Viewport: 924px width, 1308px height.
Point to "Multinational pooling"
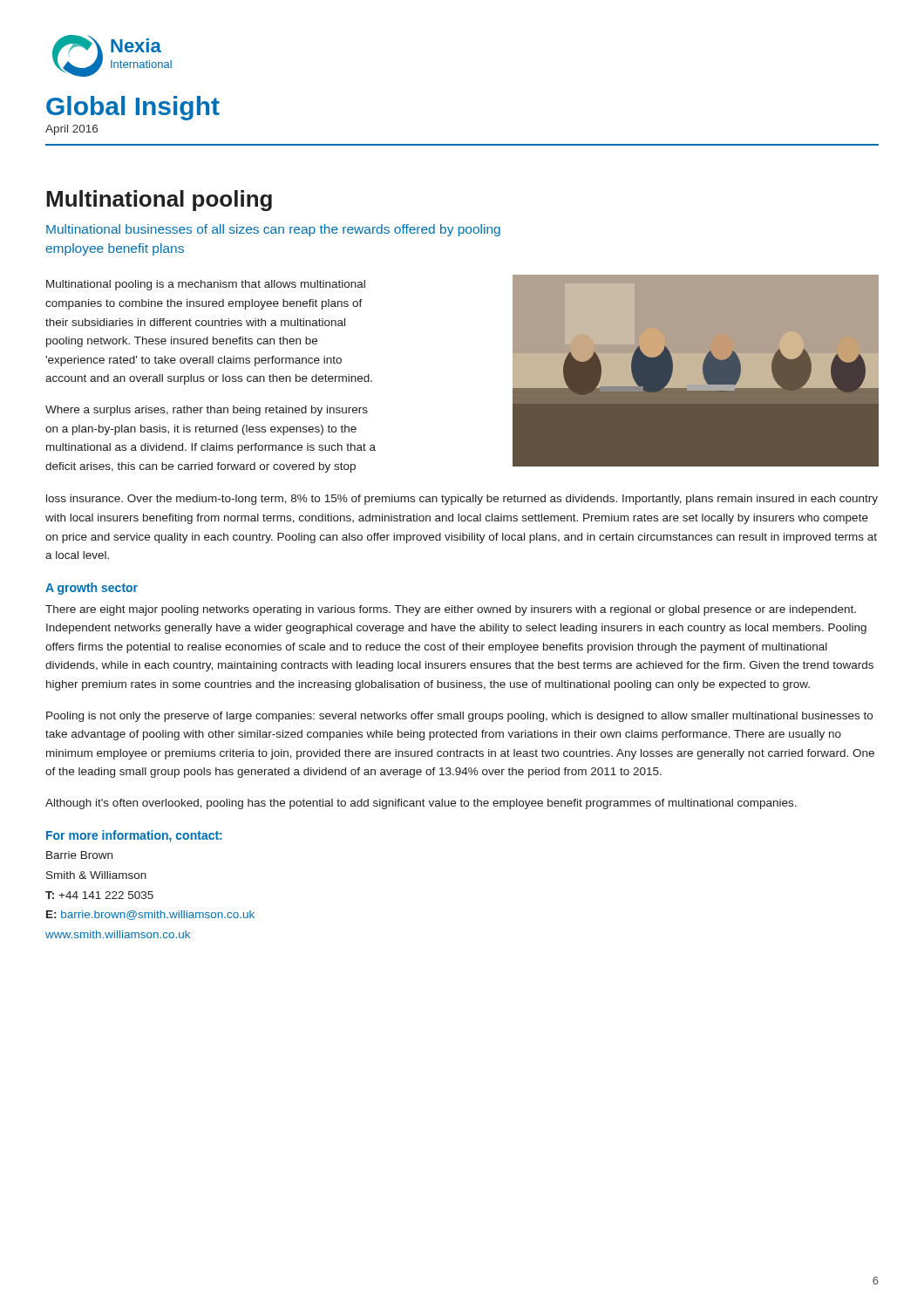[x=159, y=201]
